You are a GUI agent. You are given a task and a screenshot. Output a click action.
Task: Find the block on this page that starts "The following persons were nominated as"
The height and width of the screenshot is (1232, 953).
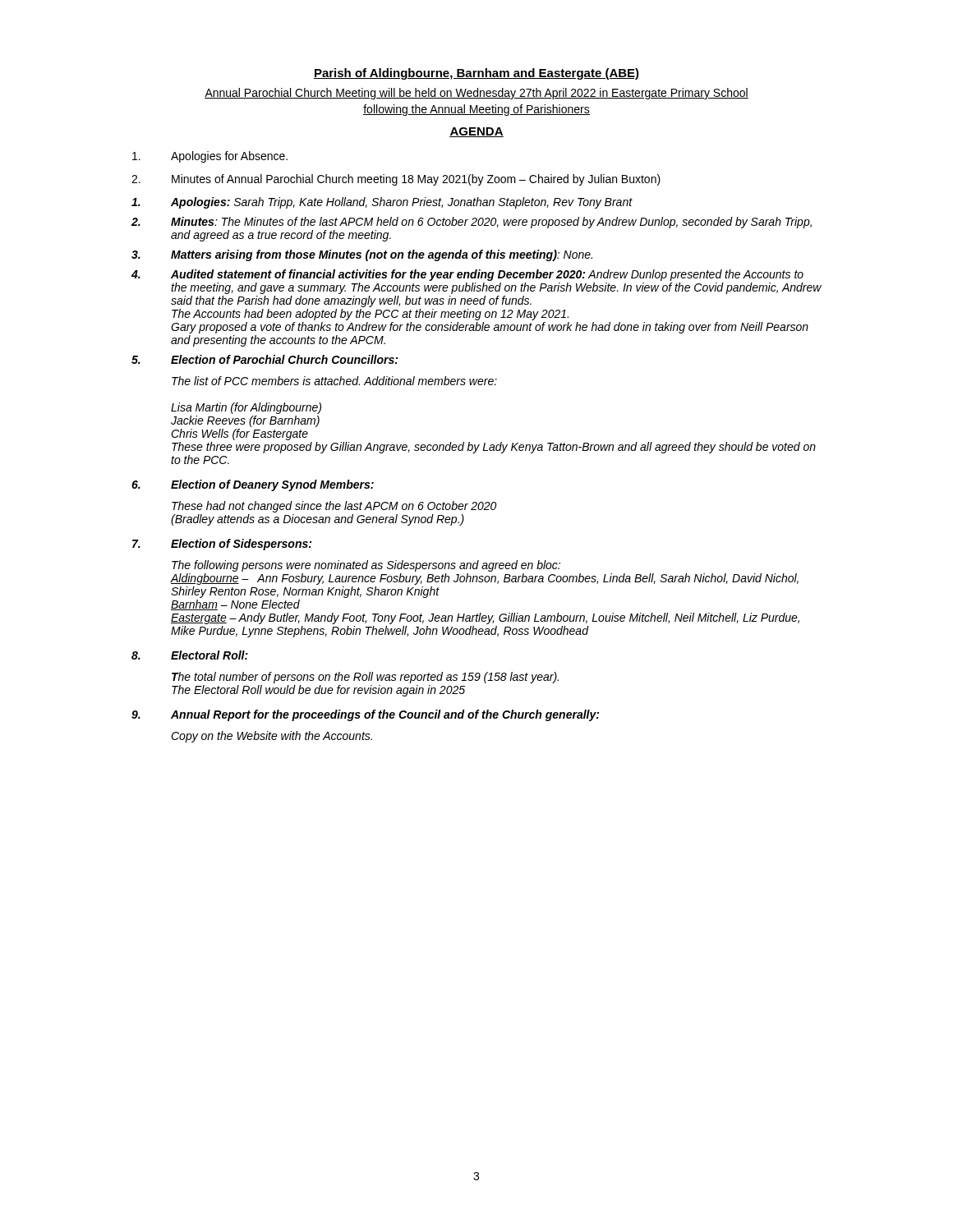(x=366, y=566)
